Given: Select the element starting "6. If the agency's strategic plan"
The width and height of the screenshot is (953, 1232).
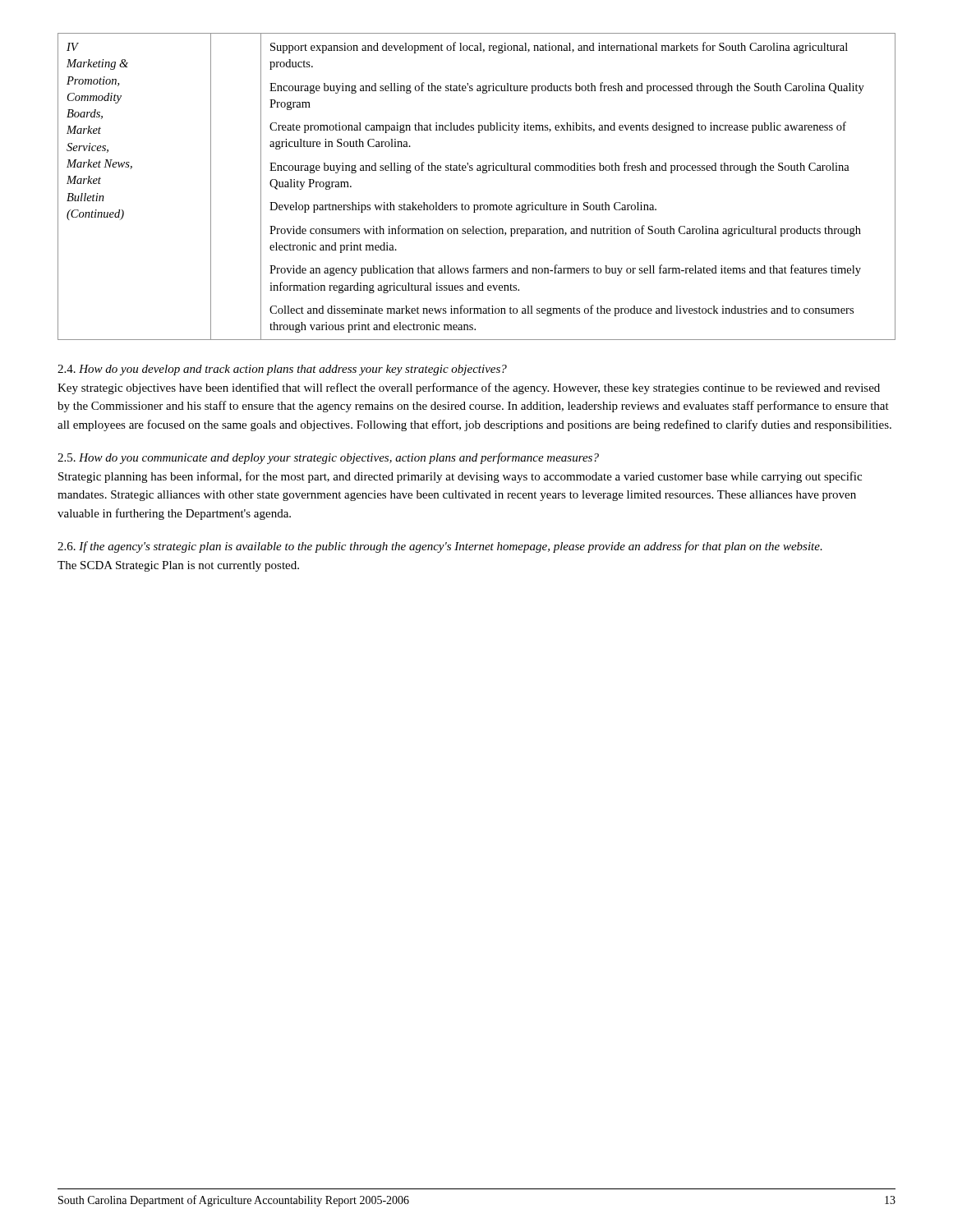Looking at the screenshot, I should click(476, 556).
